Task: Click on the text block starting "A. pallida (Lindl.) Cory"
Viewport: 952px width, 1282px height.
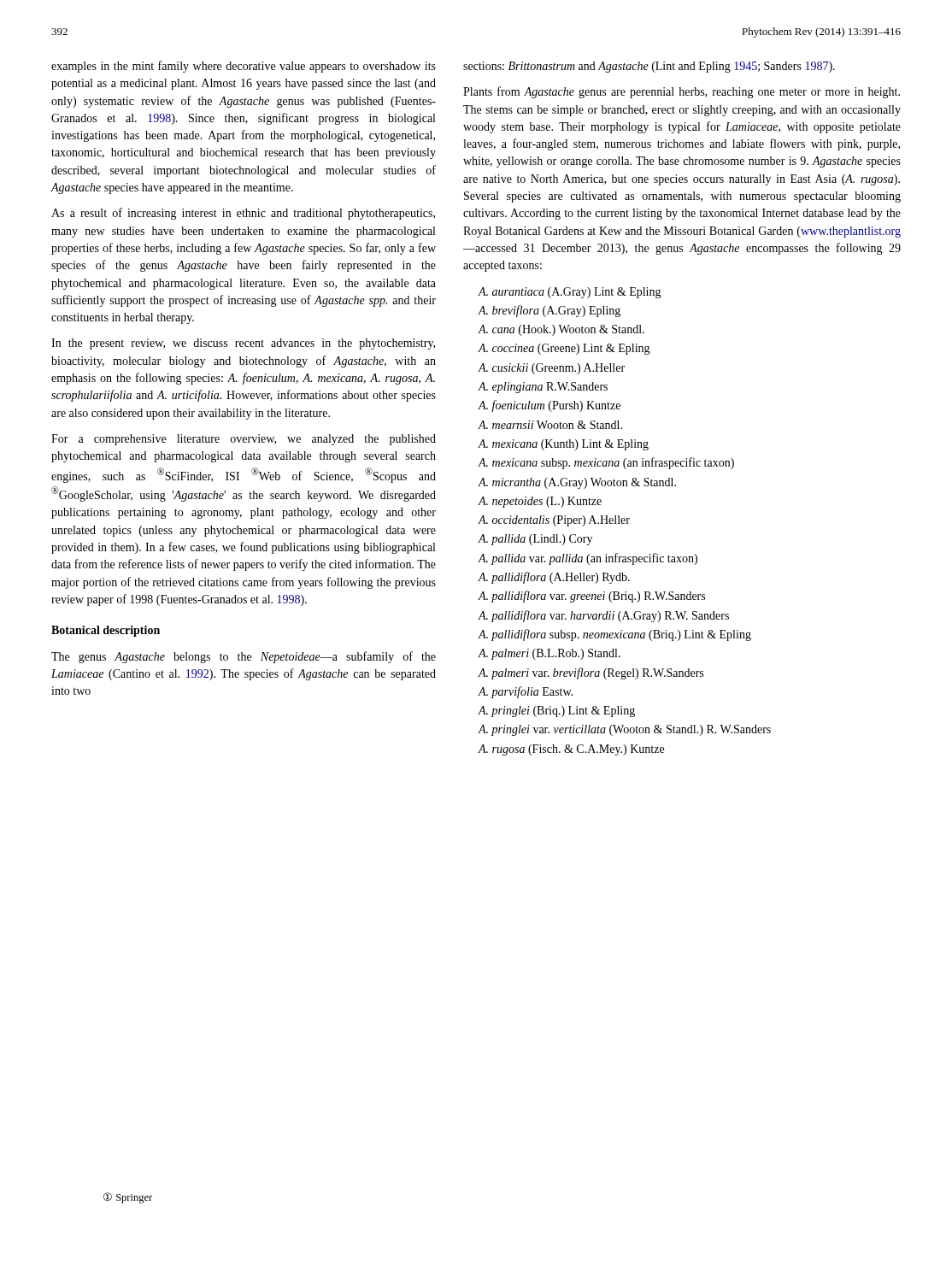Action: (x=536, y=539)
